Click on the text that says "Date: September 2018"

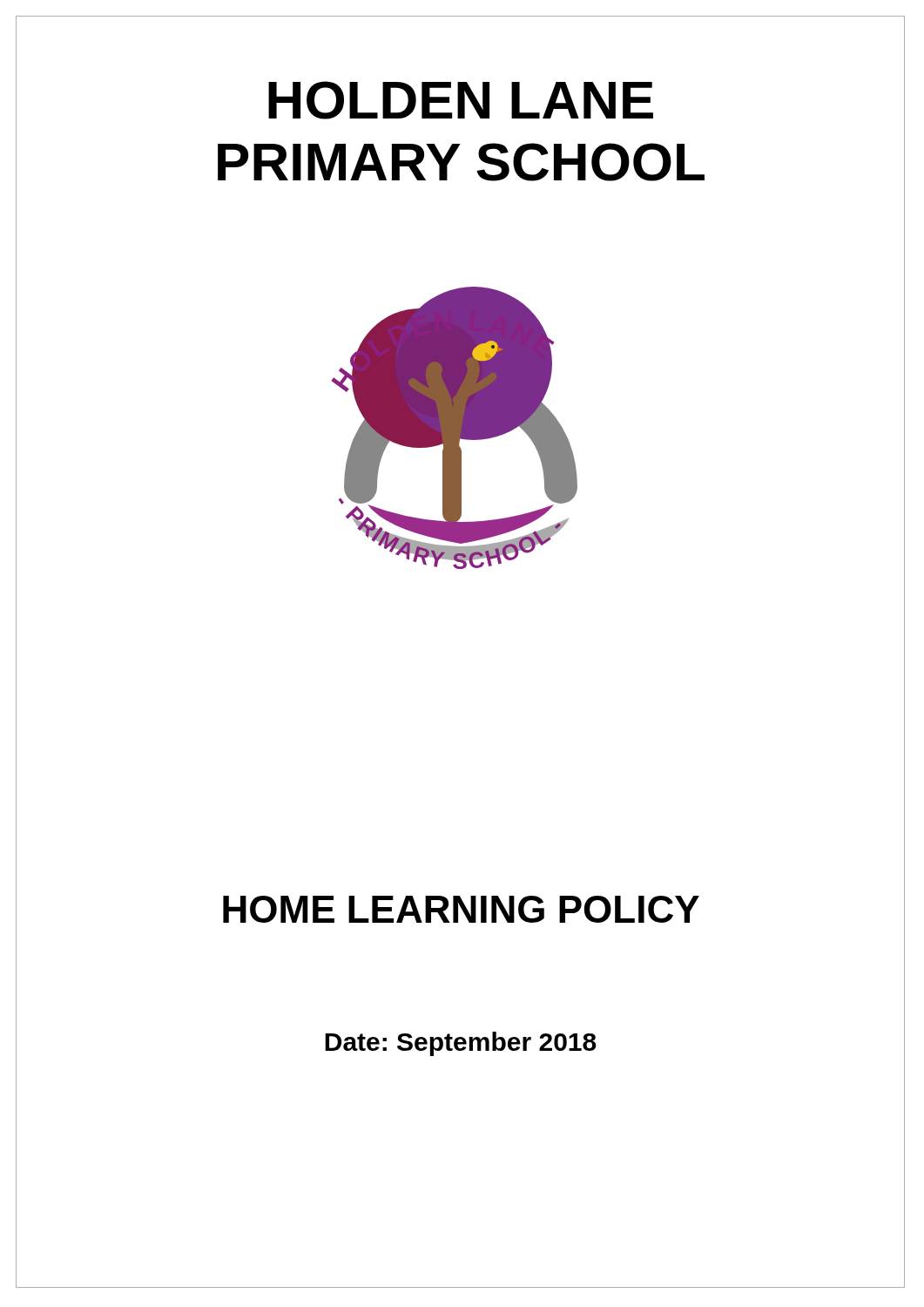460,1042
